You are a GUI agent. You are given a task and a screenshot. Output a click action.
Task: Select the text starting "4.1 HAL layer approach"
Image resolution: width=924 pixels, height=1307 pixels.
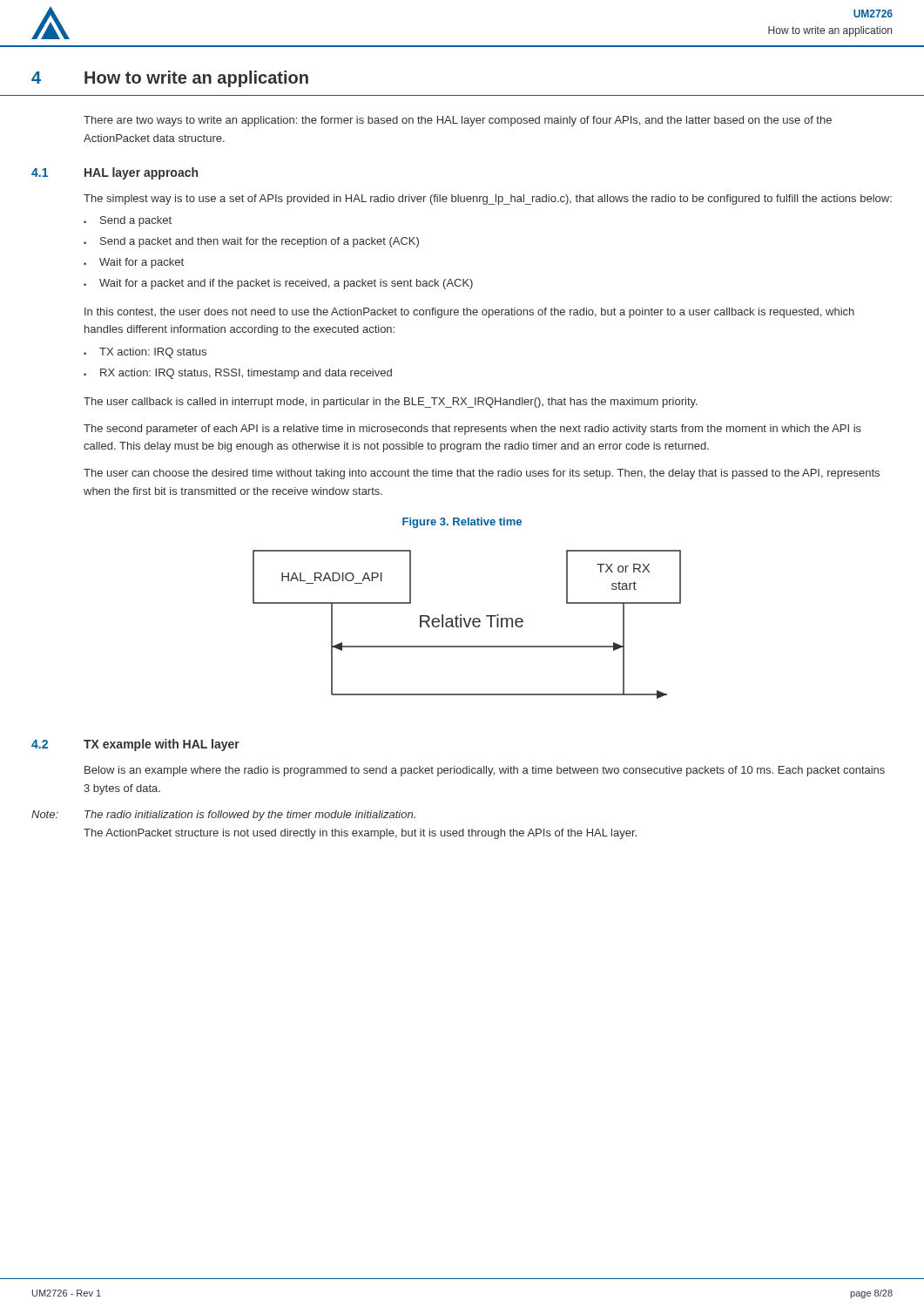pos(115,172)
